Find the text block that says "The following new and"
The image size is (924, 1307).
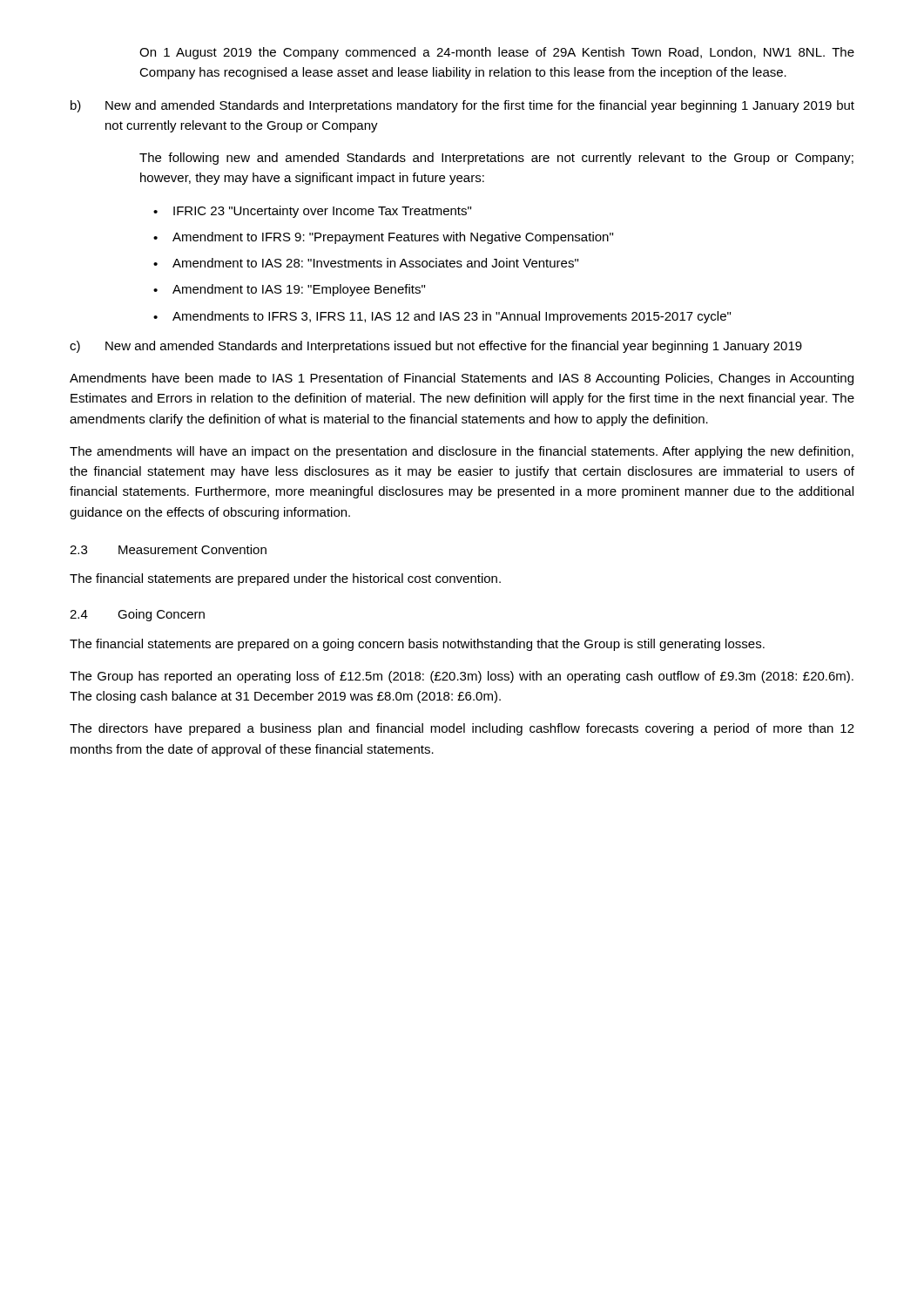click(497, 167)
